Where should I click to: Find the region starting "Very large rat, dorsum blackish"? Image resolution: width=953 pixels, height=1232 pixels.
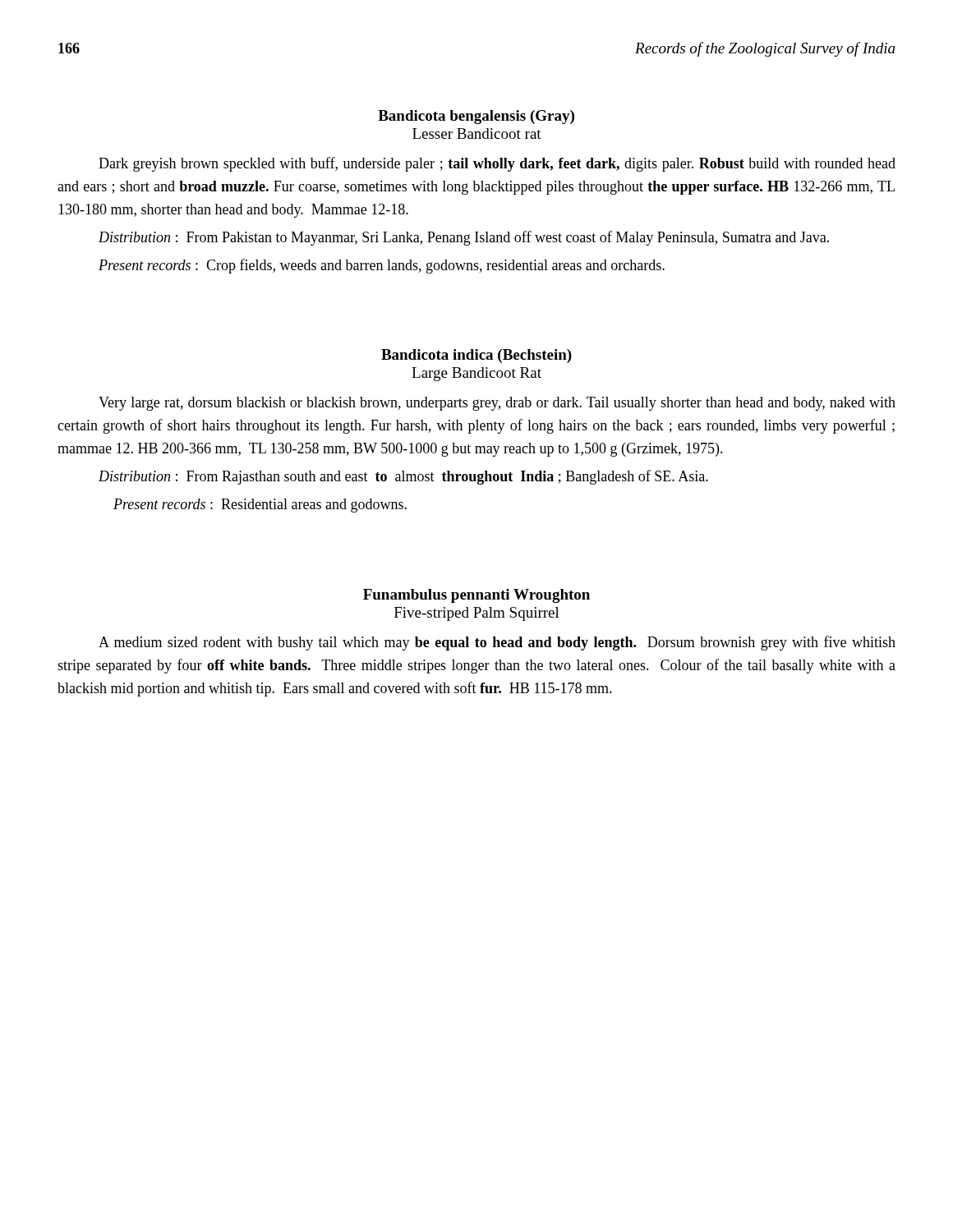tap(476, 426)
